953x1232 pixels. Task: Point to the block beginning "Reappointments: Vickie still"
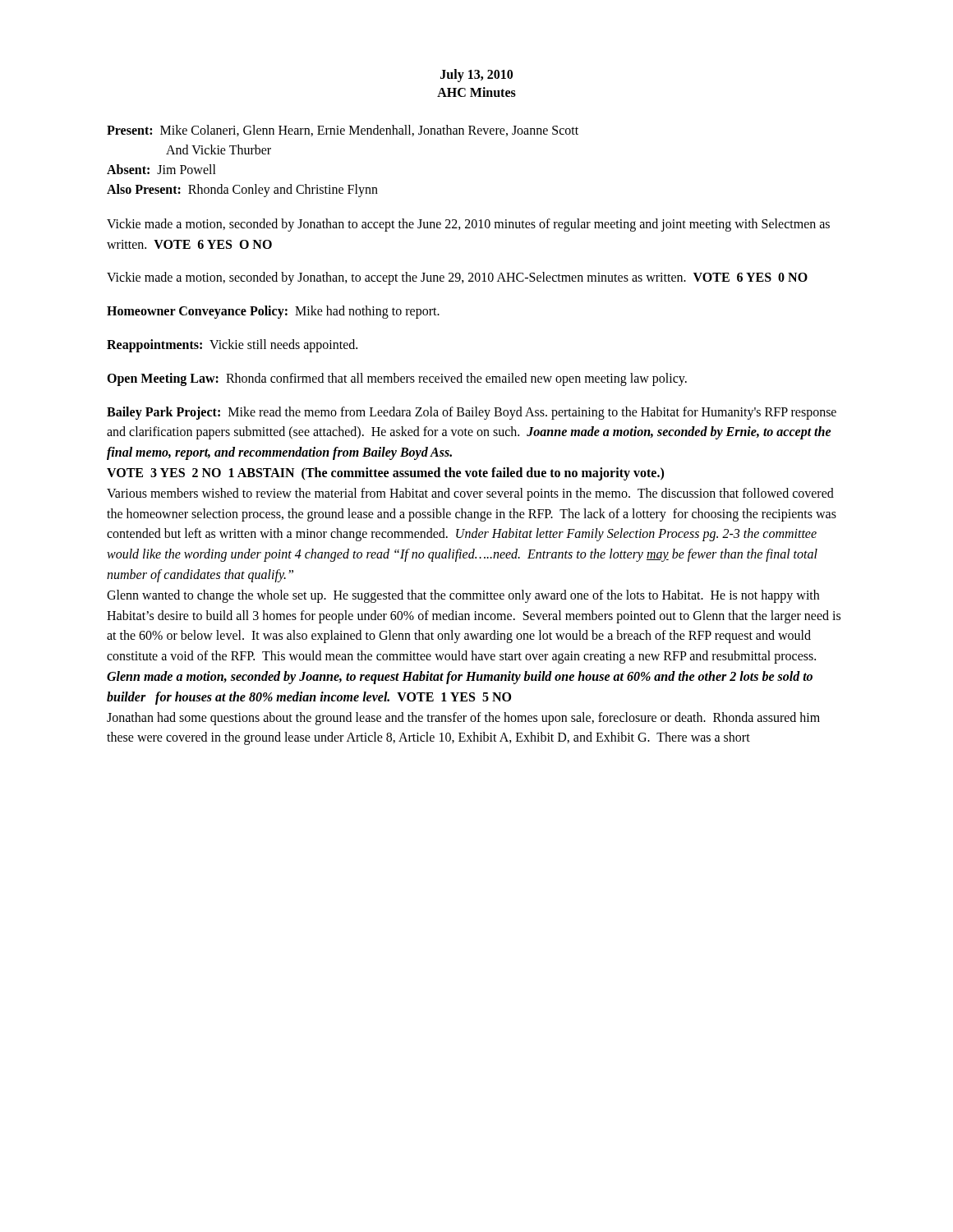pos(233,345)
